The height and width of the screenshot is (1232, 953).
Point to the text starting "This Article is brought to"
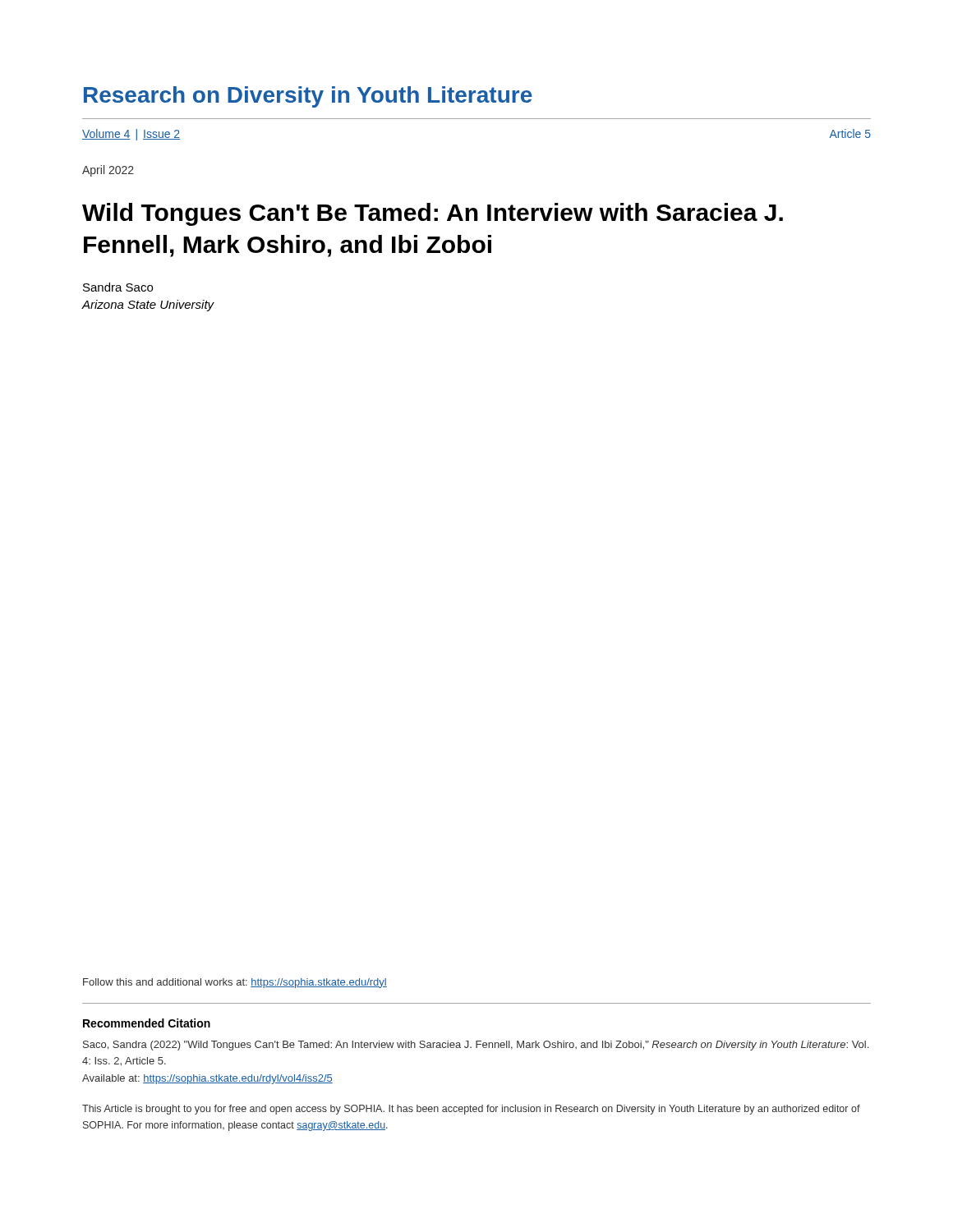pyautogui.click(x=471, y=1117)
